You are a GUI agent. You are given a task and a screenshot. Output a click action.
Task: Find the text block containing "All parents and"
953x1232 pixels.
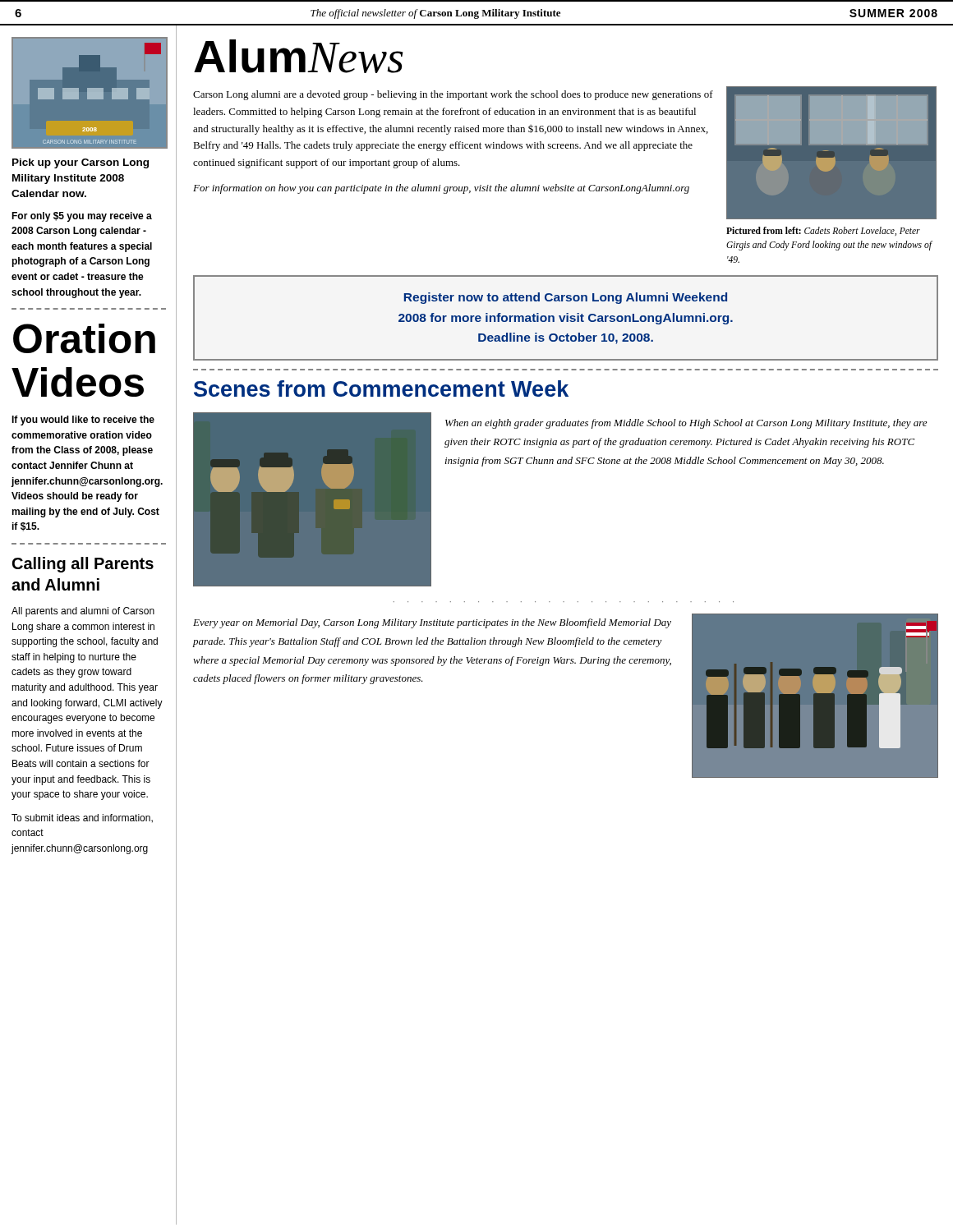point(87,703)
